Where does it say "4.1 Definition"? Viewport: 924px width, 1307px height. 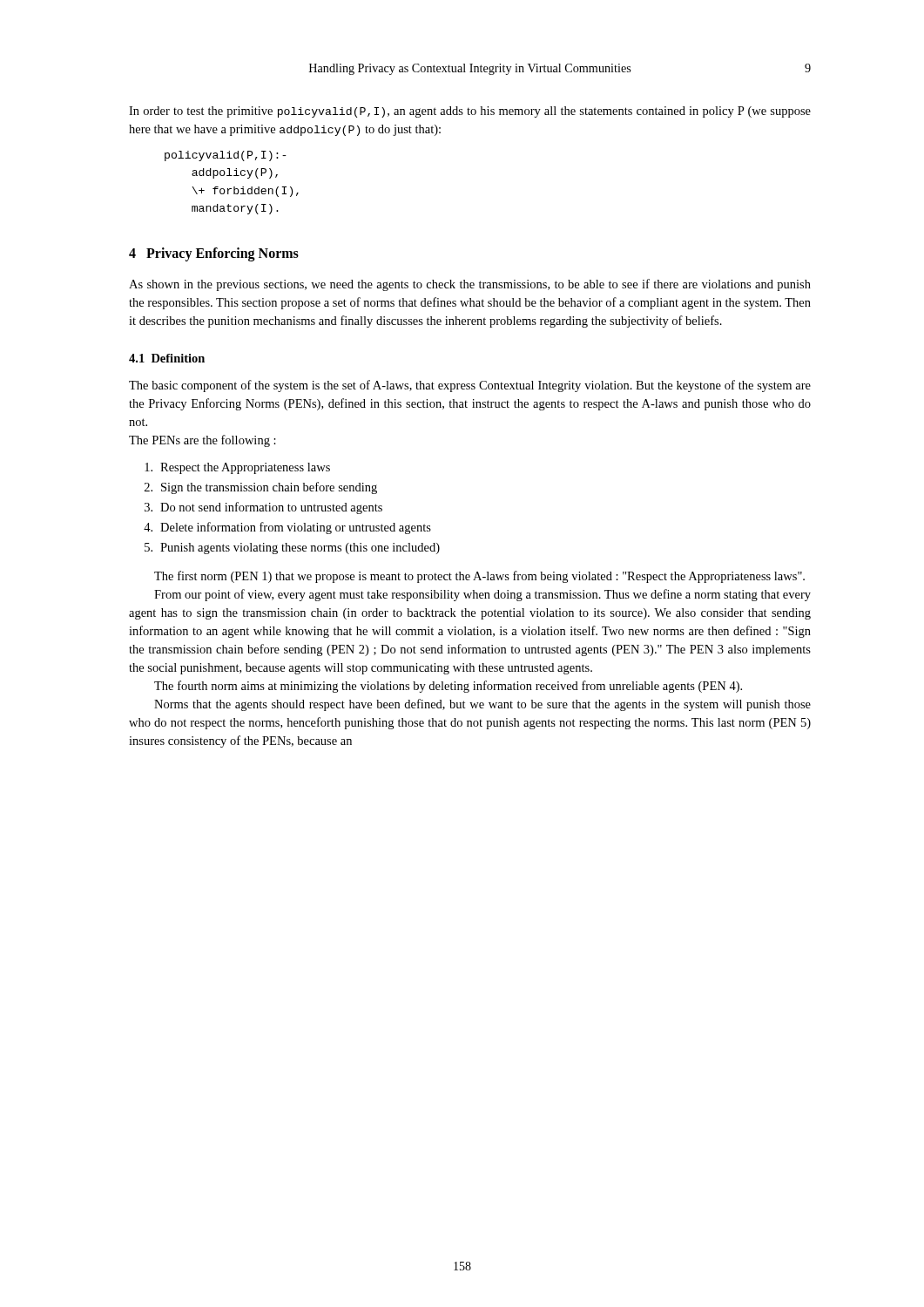167,358
